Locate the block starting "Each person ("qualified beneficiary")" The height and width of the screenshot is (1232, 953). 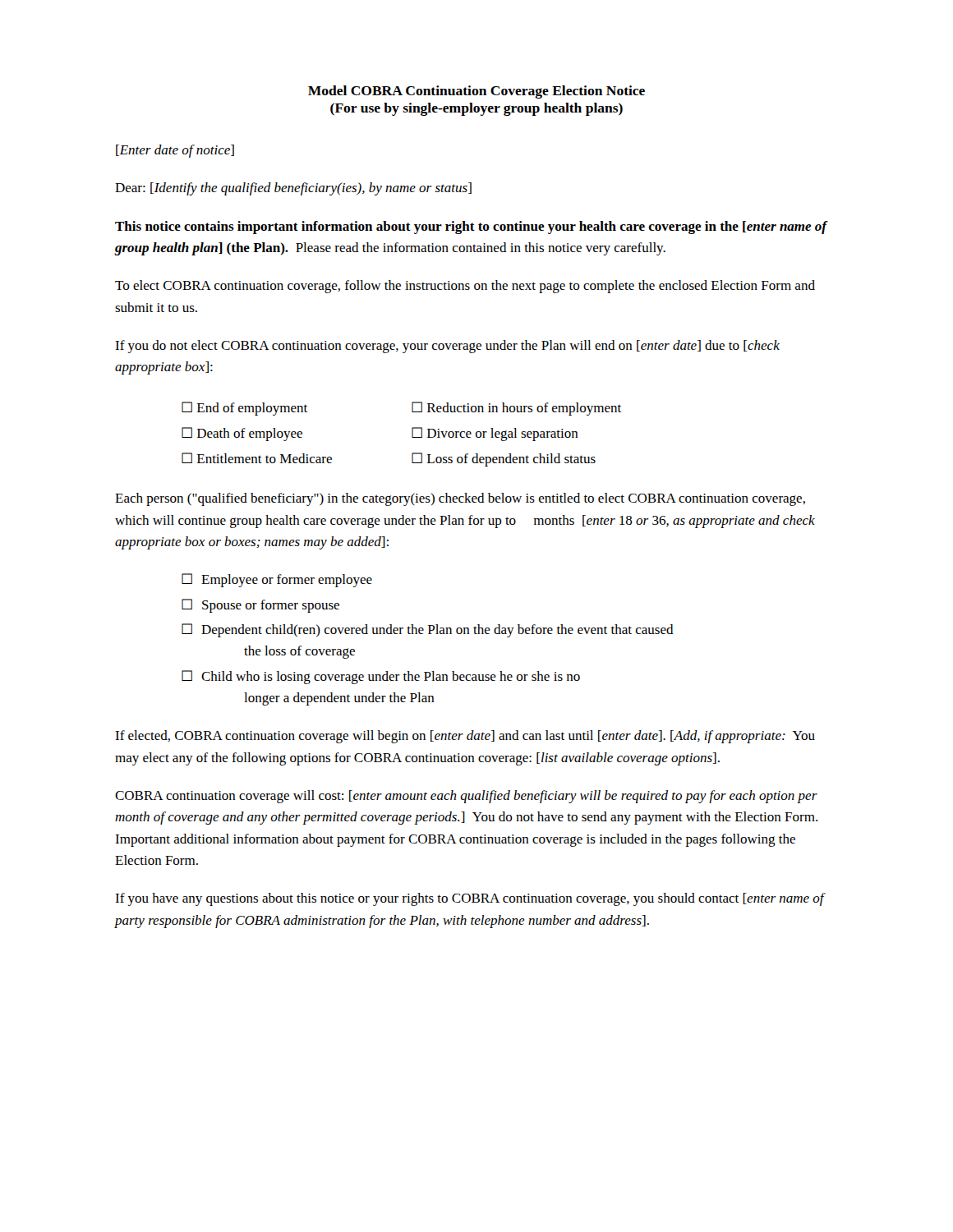point(465,520)
